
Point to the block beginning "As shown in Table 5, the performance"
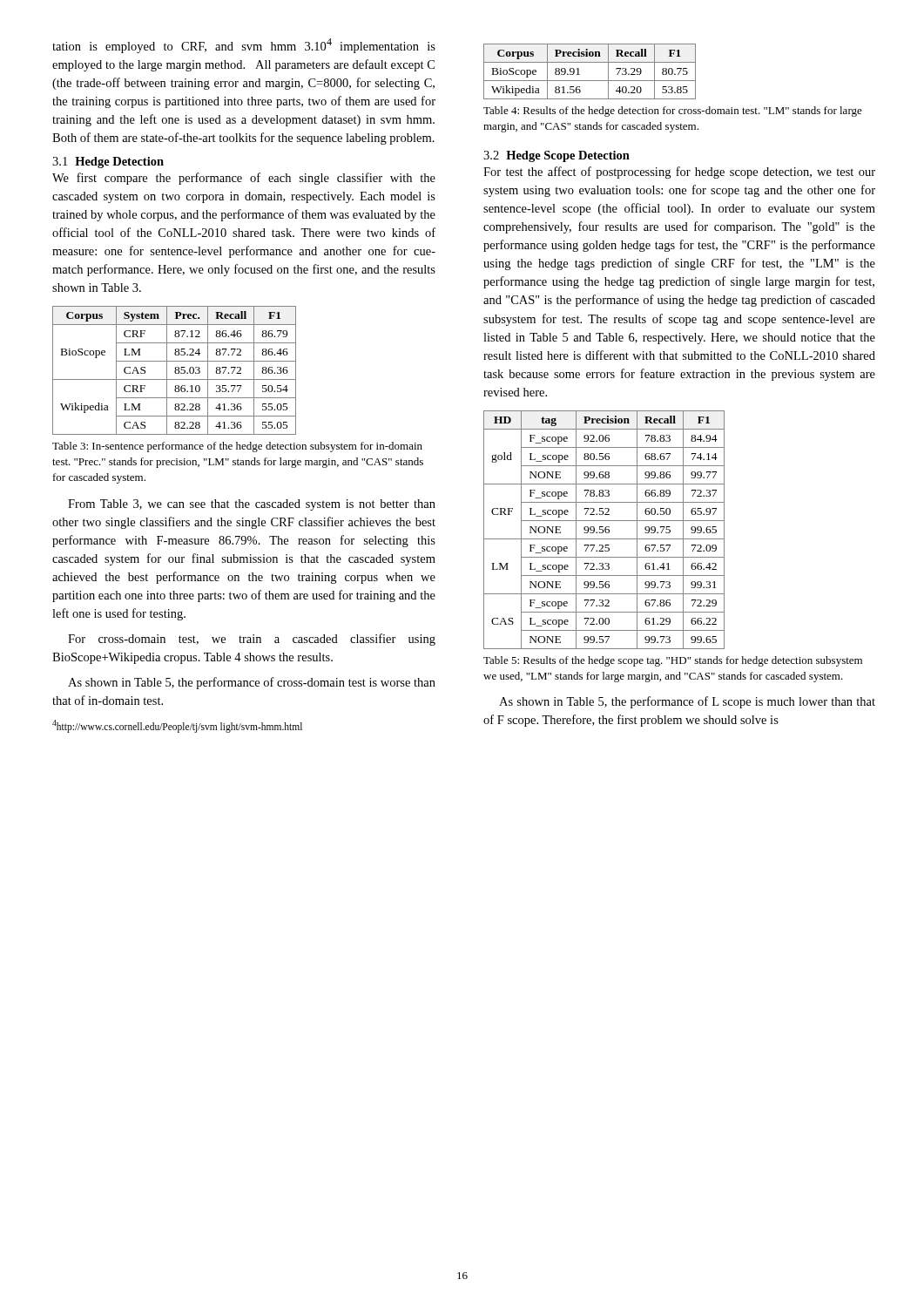[x=679, y=711]
